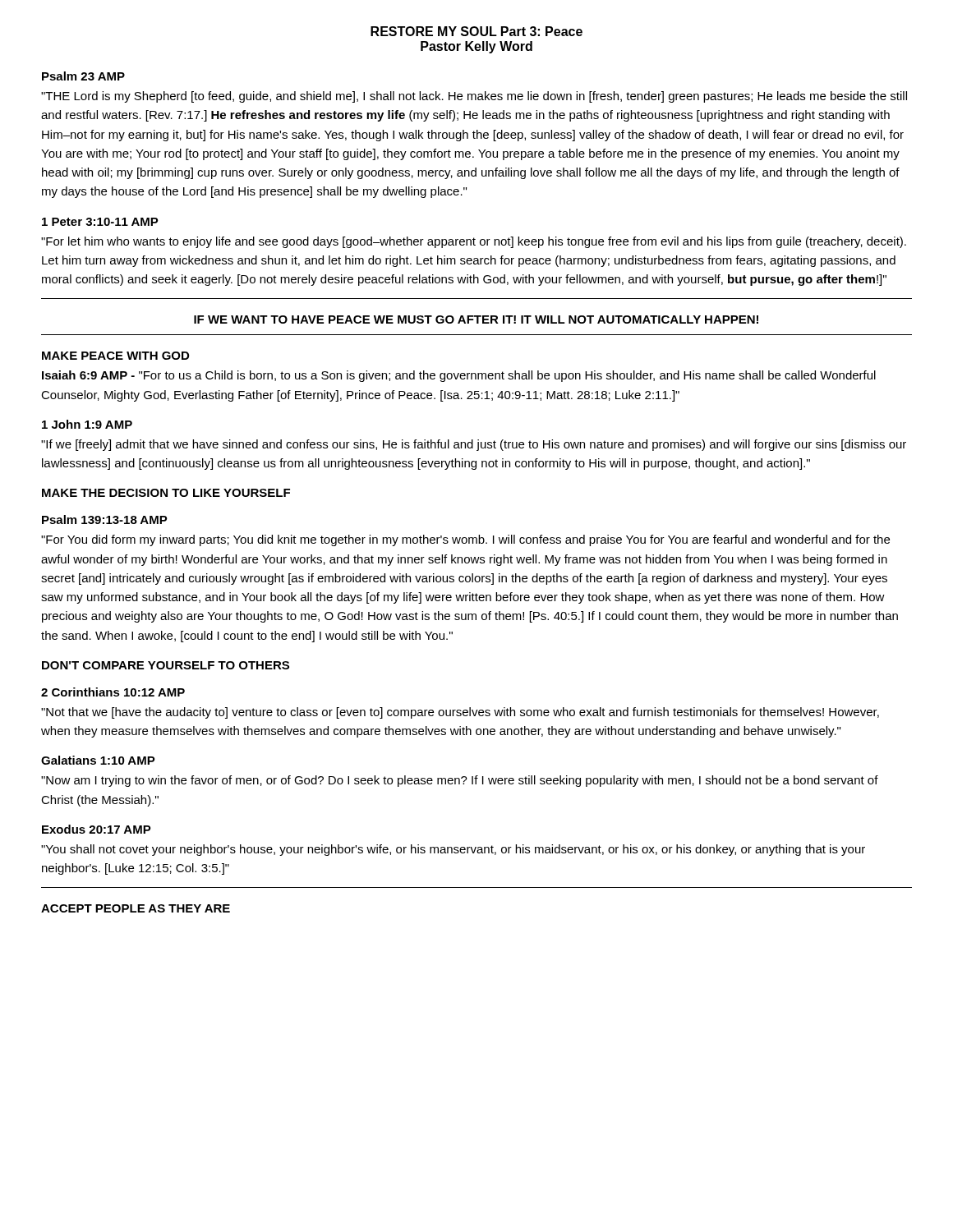Screen dimensions: 1232x953
Task: Navigate to the region starting "MAKE PEACE WITH GOD"
Action: click(x=115, y=355)
